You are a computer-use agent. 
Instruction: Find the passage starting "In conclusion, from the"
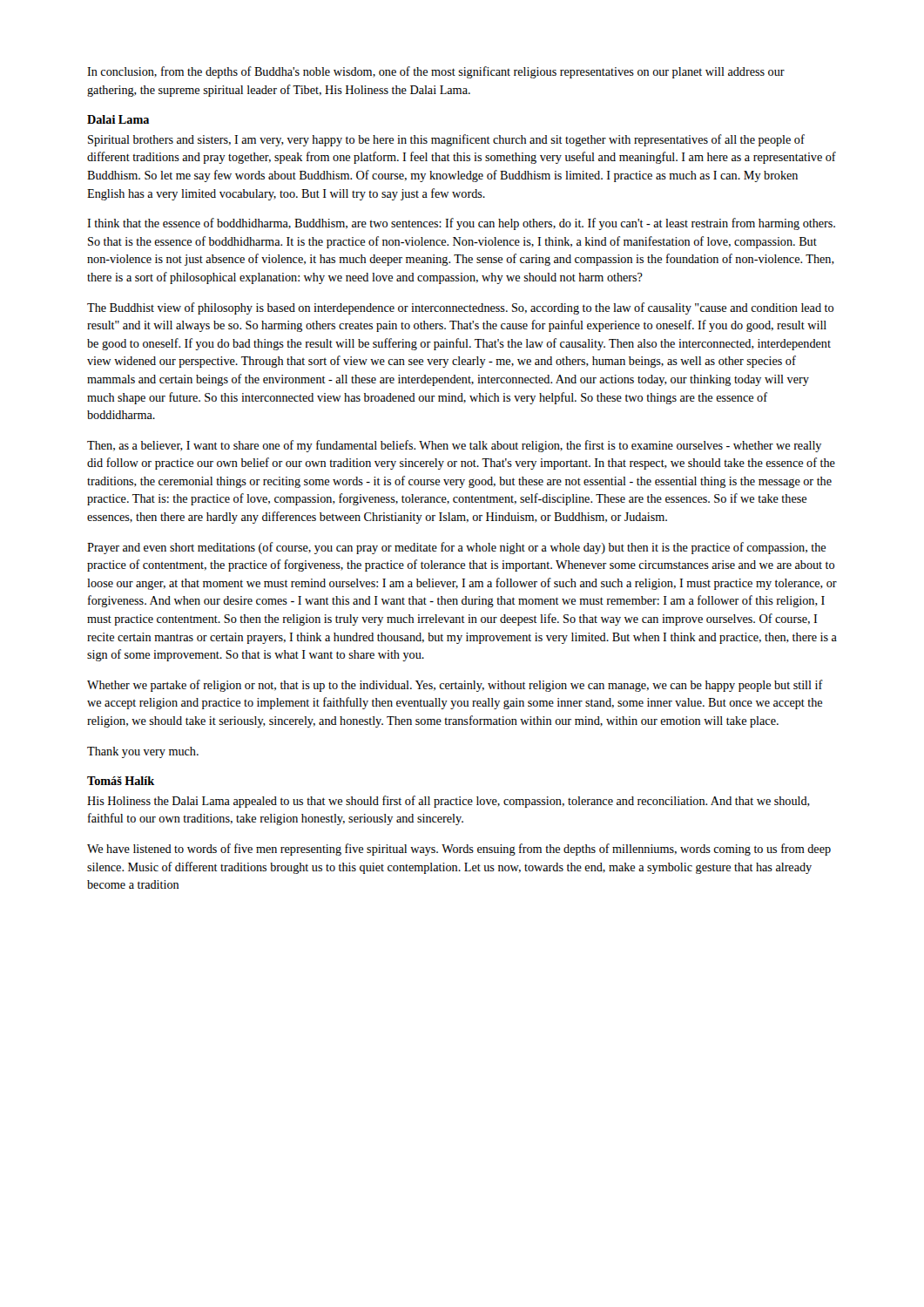coord(436,80)
